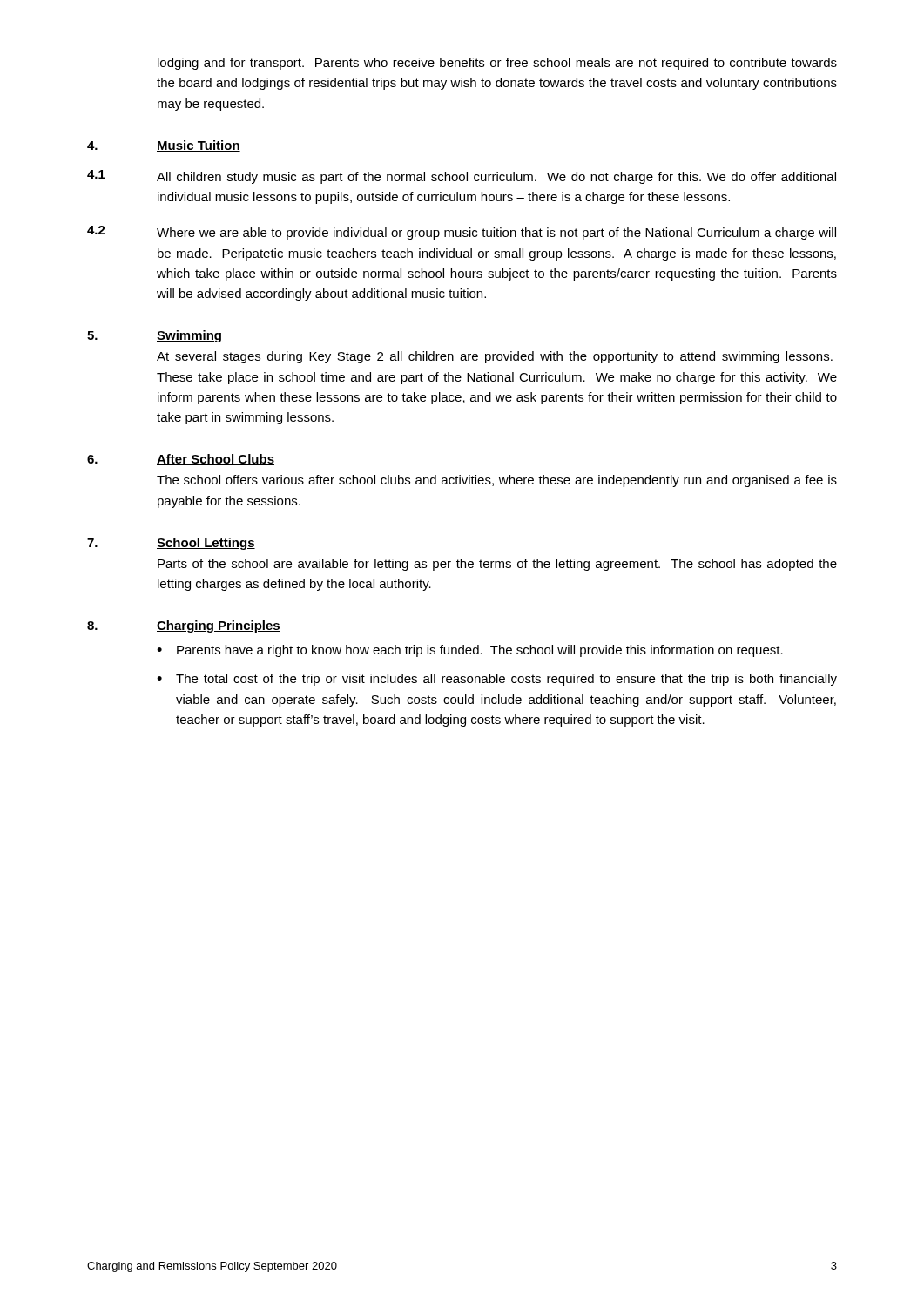This screenshot has height=1307, width=924.
Task: Click on the section header that says "5. Swimming"
Action: pyautogui.click(x=154, y=336)
